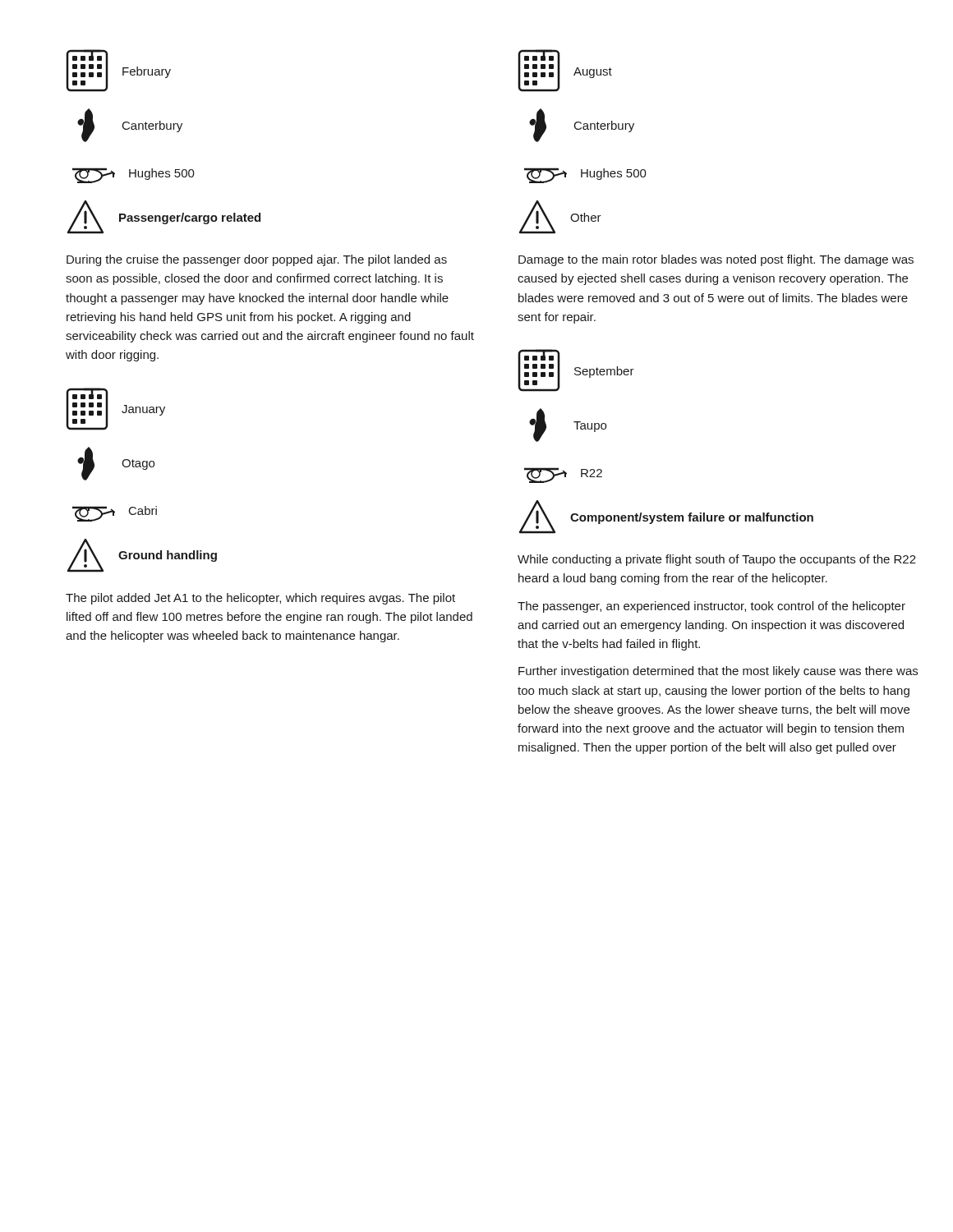Select the text block starting "Damage to the main"
This screenshot has height=1232, width=953.
pos(716,288)
